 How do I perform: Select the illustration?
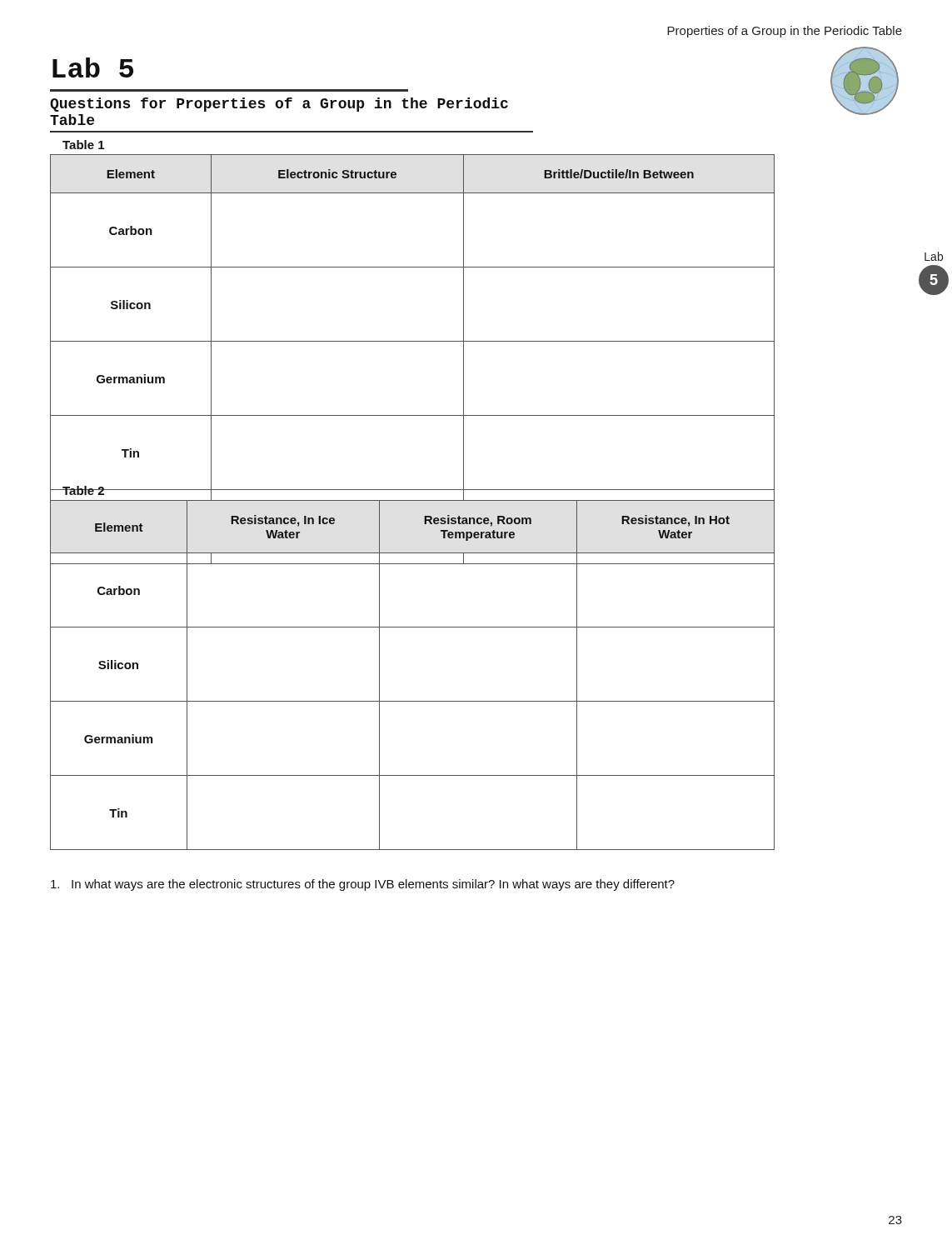(865, 81)
